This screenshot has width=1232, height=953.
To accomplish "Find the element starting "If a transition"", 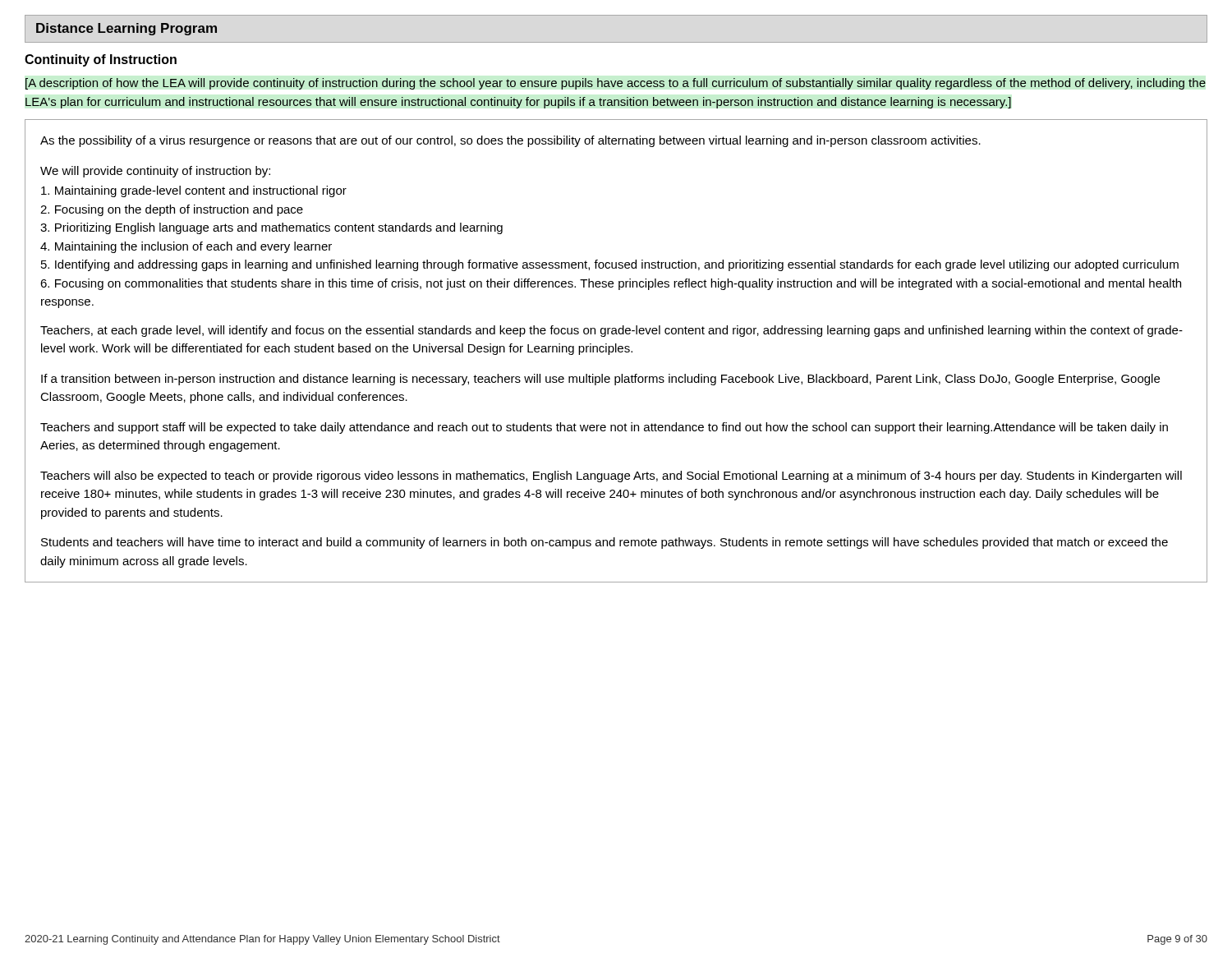I will click(x=600, y=387).
